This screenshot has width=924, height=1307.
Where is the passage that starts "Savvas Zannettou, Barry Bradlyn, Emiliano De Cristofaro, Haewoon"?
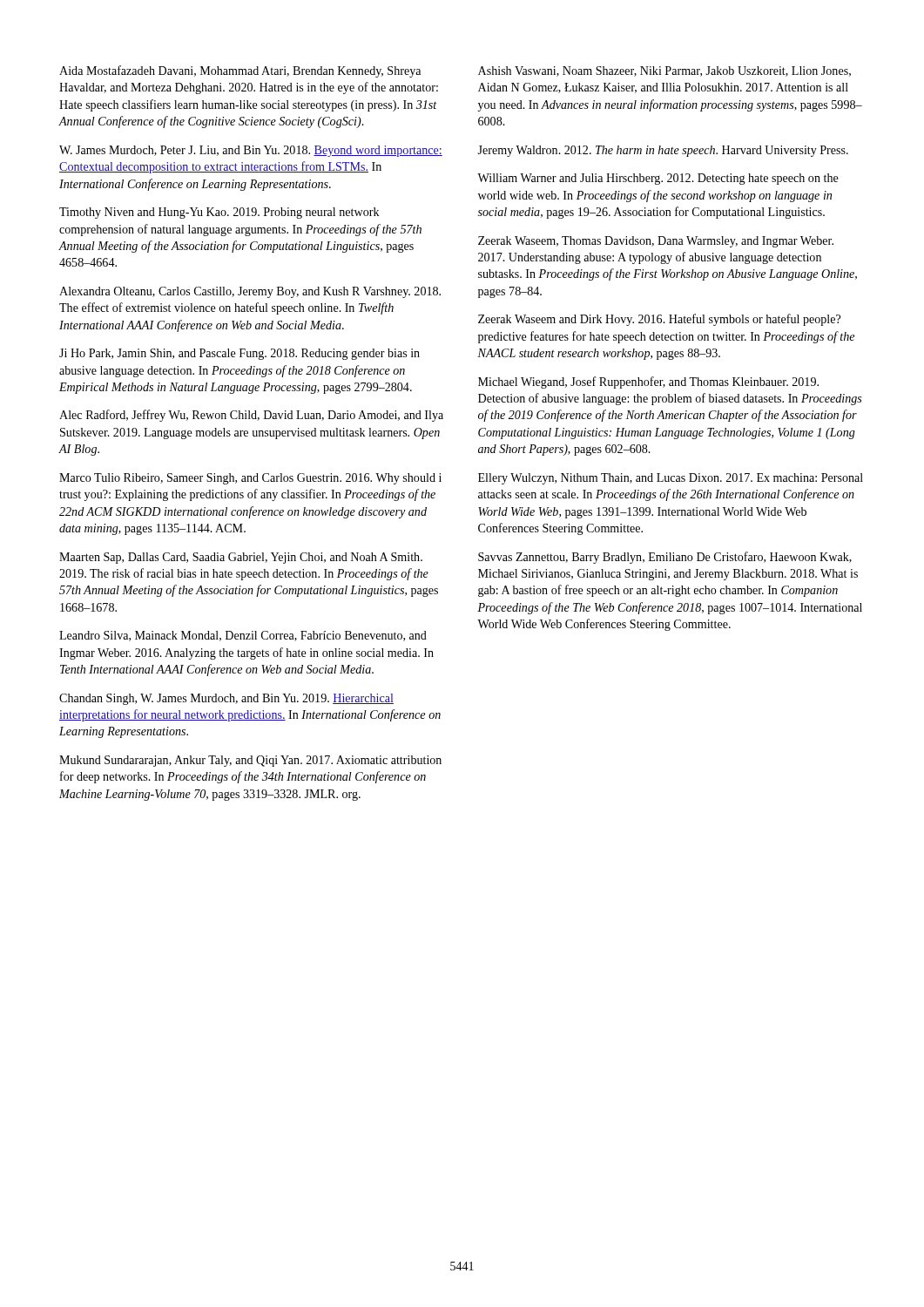(670, 590)
